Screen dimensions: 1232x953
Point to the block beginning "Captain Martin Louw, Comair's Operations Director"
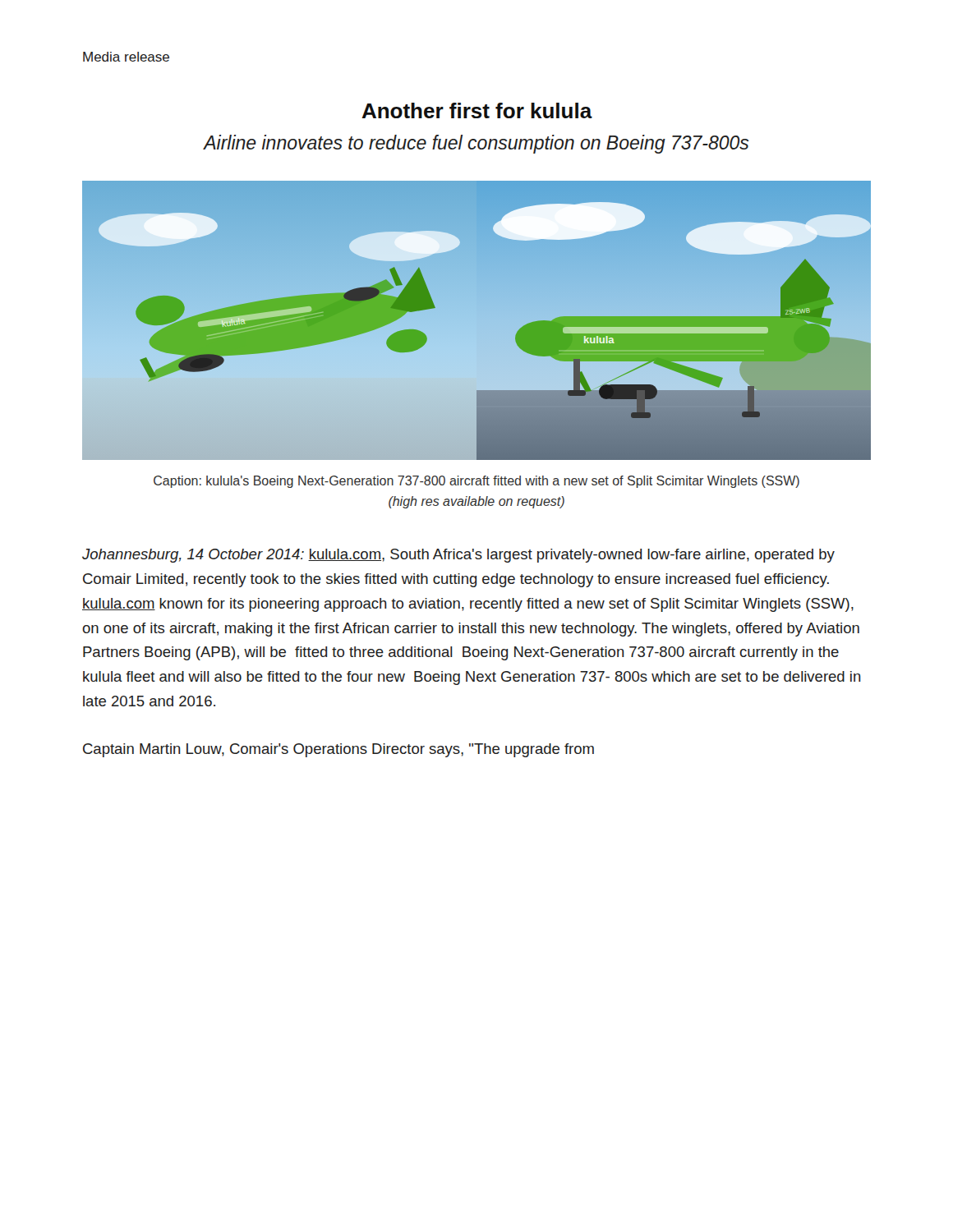tap(338, 749)
